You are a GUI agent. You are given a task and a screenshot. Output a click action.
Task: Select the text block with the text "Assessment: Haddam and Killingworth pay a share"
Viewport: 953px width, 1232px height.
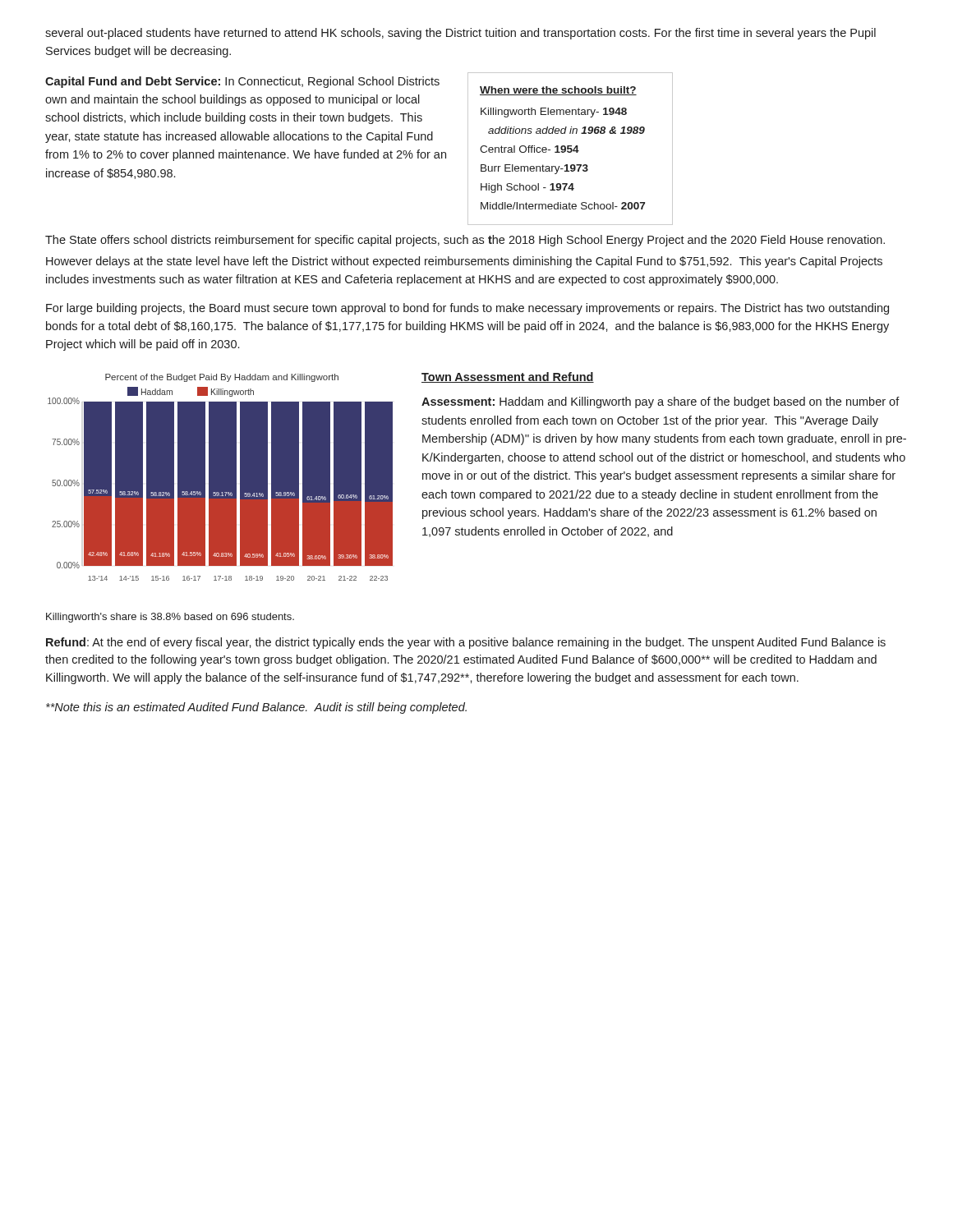point(664,466)
